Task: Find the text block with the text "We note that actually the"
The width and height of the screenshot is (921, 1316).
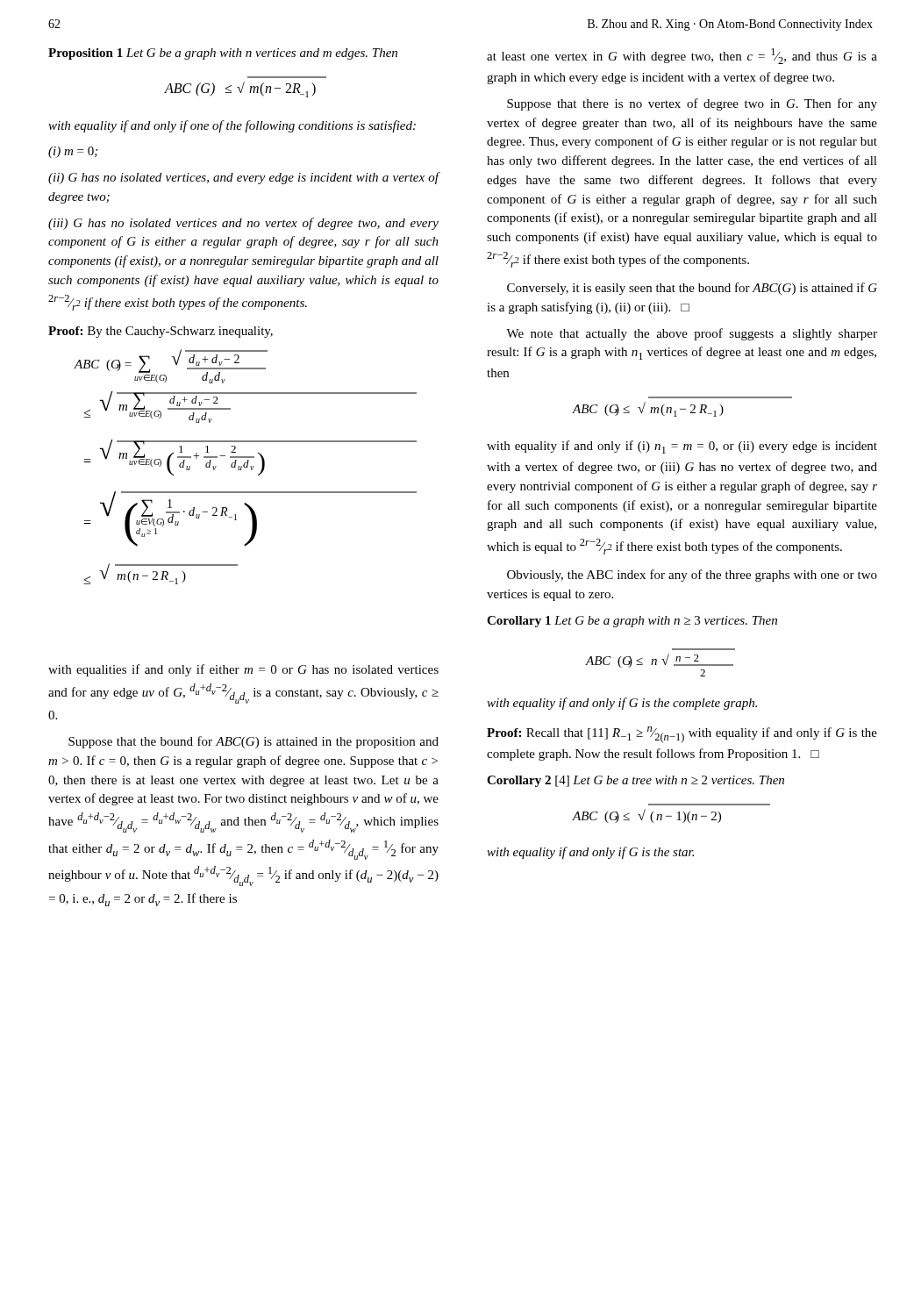Action: click(682, 354)
